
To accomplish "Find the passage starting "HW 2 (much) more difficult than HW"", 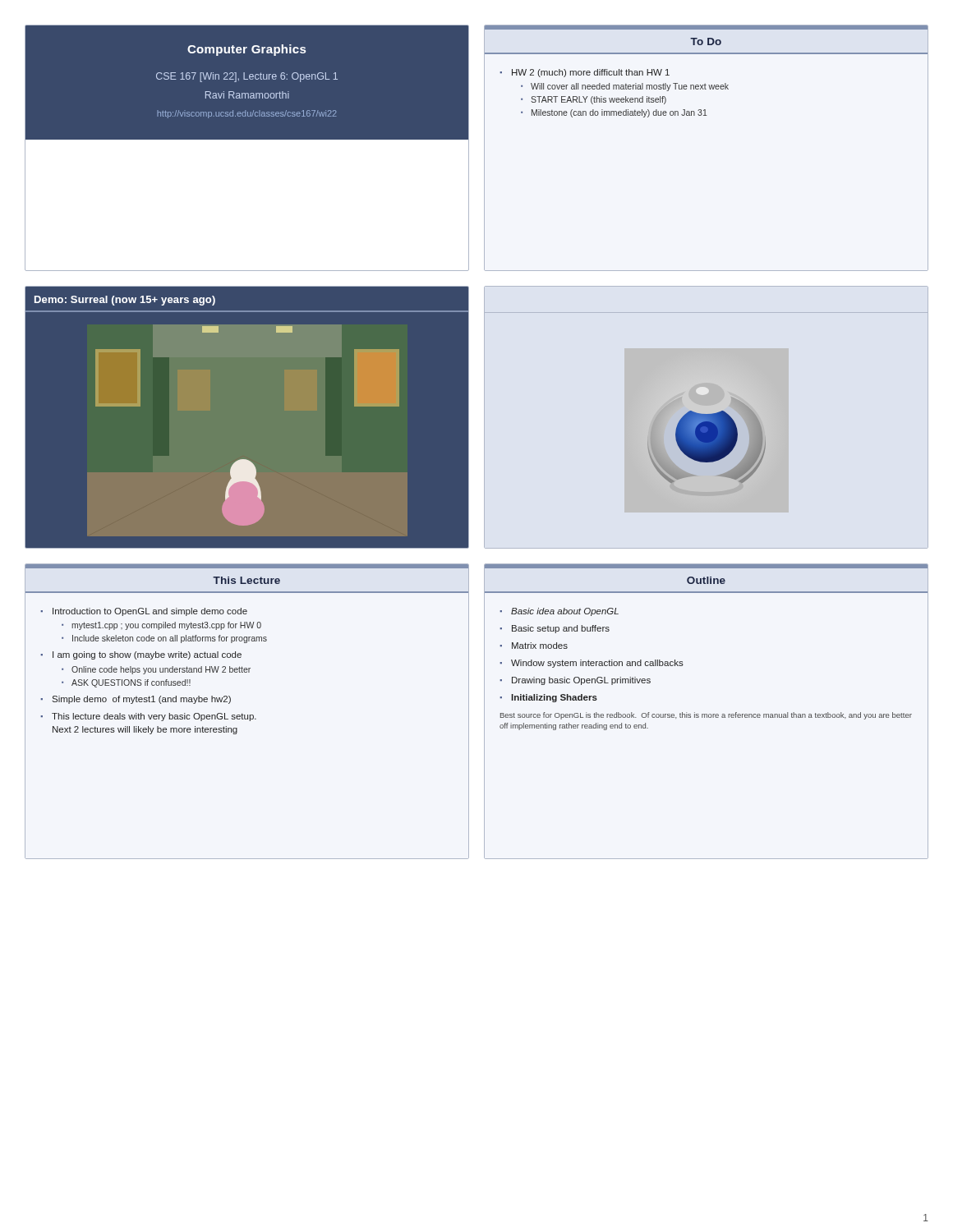I will (712, 93).
